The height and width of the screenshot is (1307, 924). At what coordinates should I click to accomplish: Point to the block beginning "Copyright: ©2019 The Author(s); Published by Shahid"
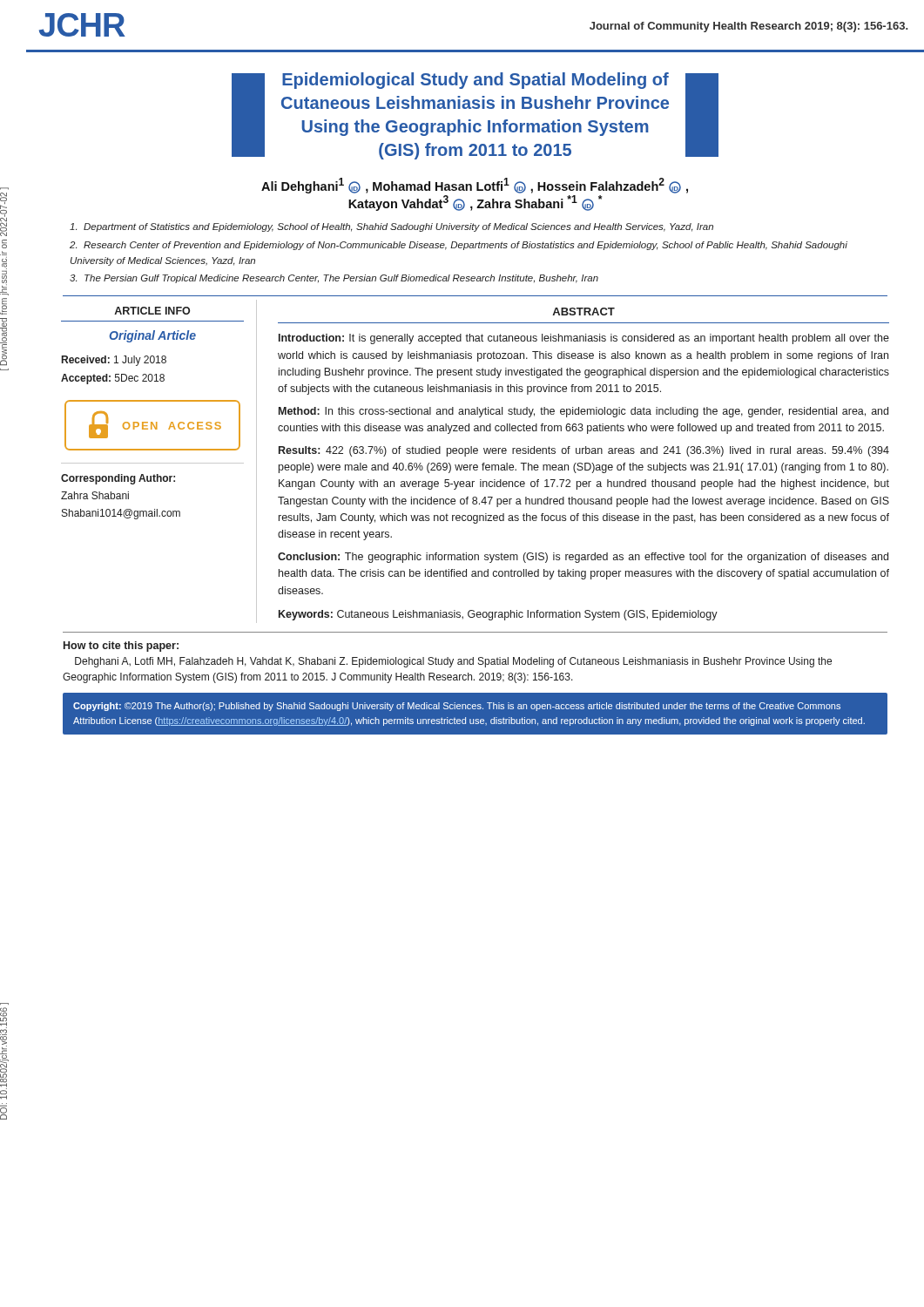469,713
